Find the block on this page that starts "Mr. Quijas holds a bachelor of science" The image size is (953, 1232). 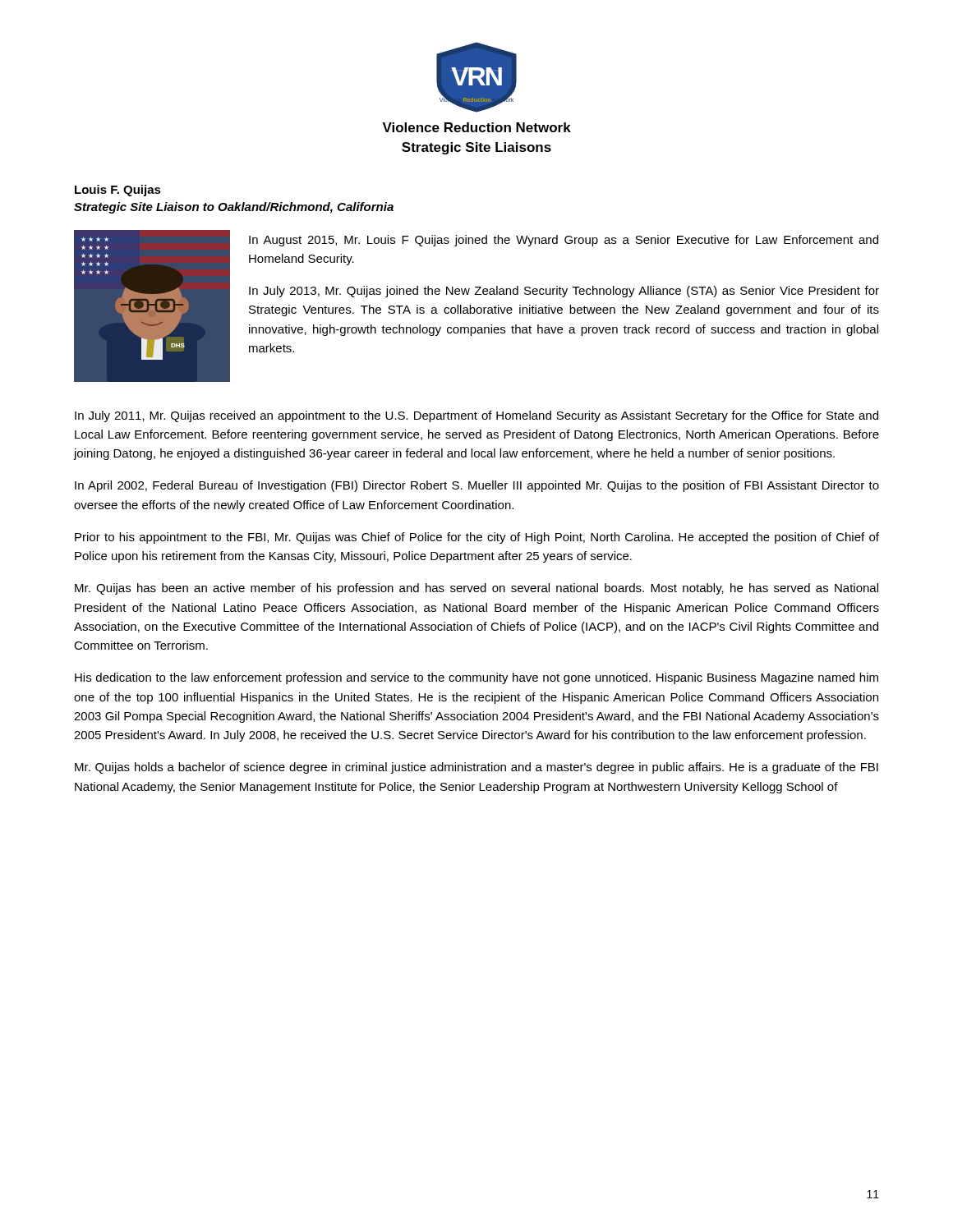pyautogui.click(x=476, y=777)
